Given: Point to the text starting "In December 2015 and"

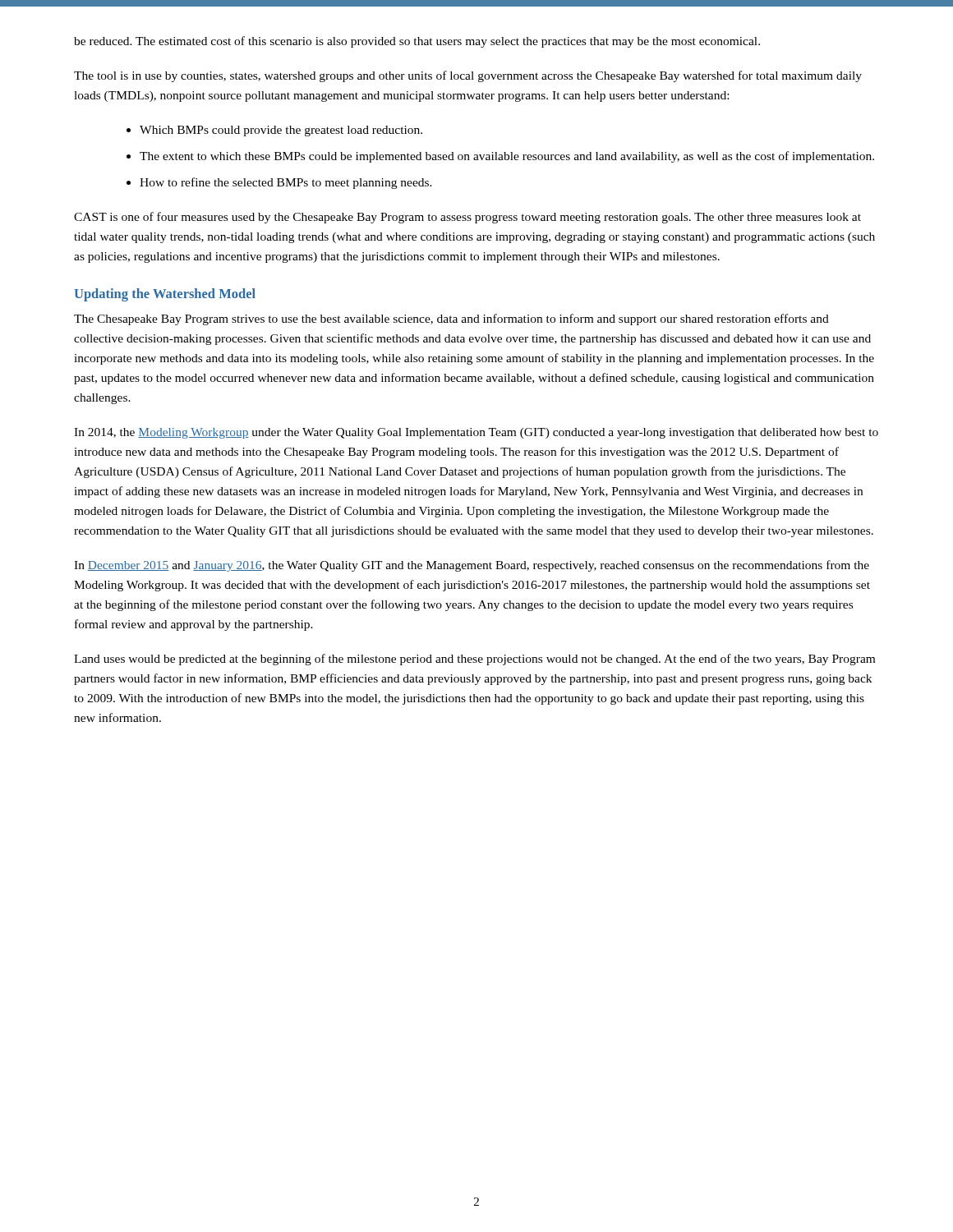Looking at the screenshot, I should pyautogui.click(x=472, y=595).
